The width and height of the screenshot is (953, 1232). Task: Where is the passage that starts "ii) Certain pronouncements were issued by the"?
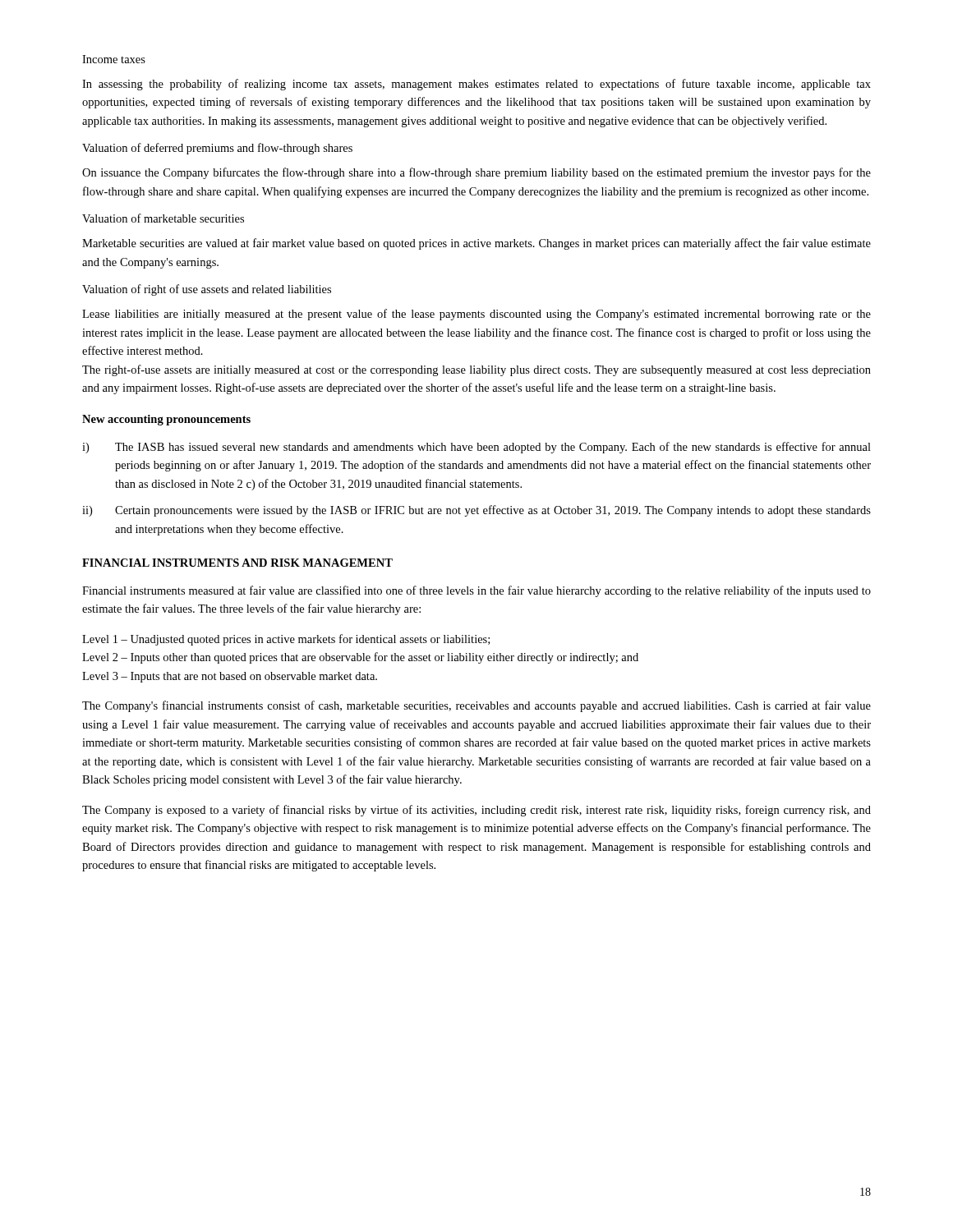pos(476,519)
